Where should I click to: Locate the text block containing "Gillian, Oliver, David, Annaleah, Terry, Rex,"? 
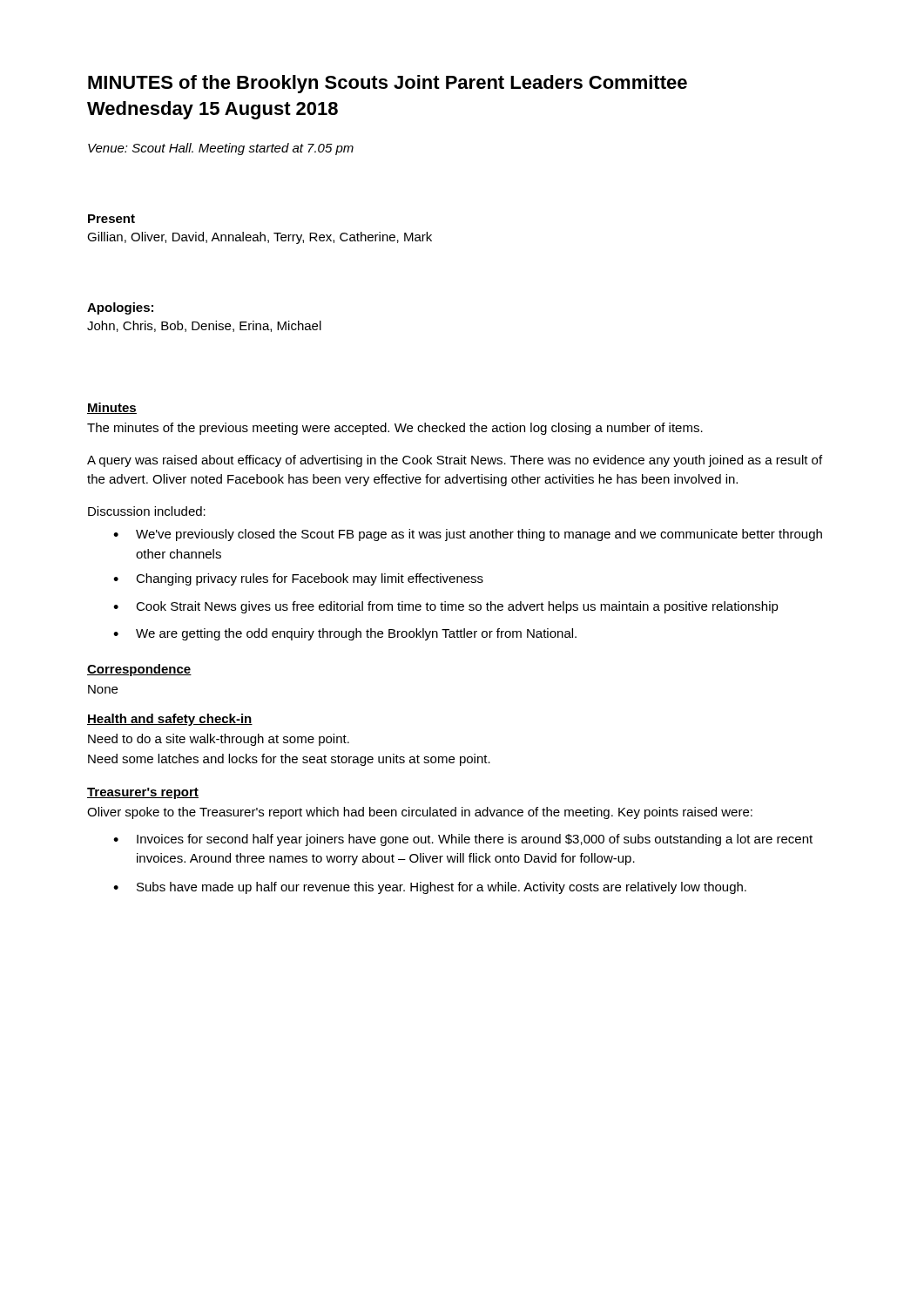(260, 237)
